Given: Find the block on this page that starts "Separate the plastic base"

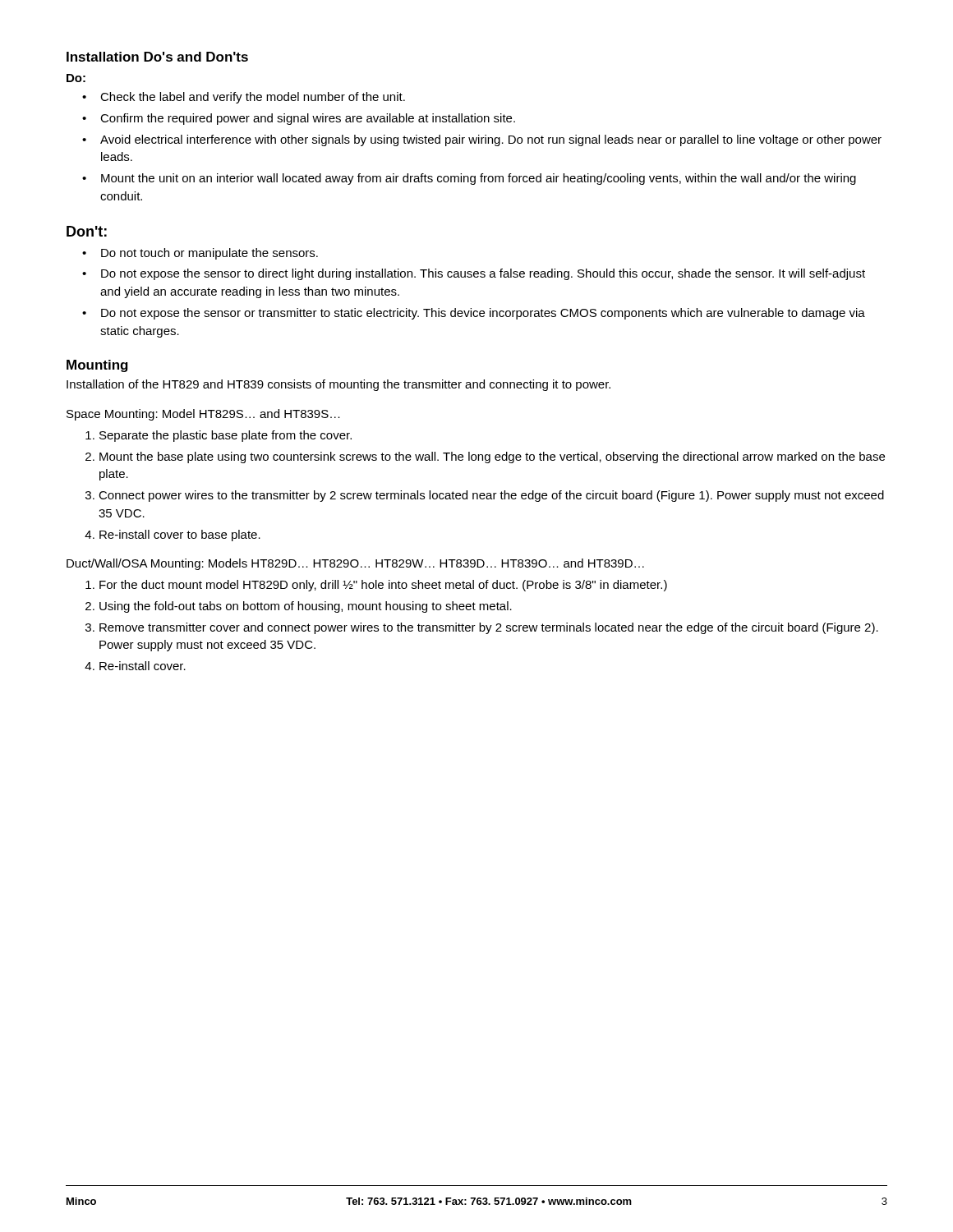Looking at the screenshot, I should [x=226, y=435].
